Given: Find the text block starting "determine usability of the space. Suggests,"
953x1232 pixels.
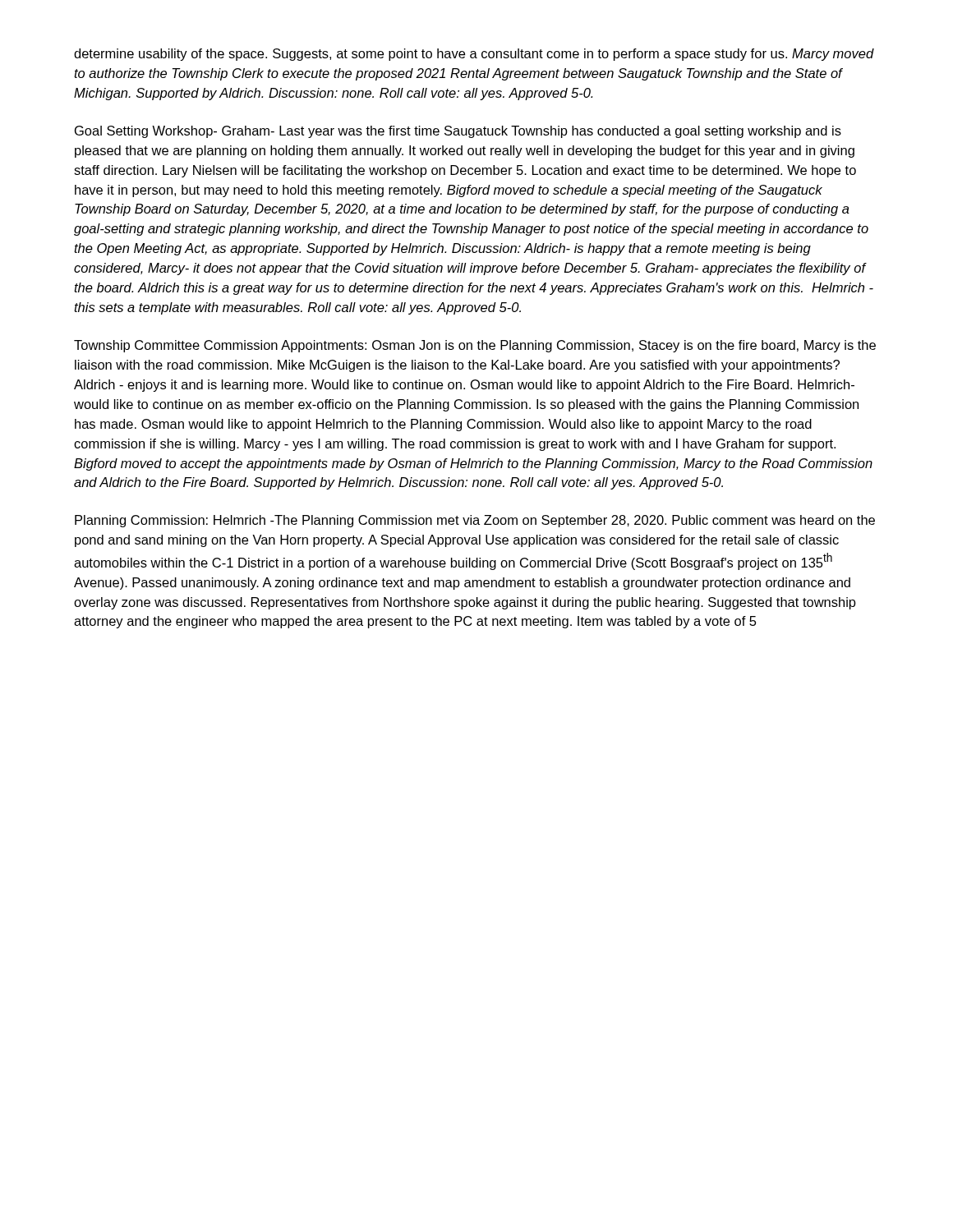Looking at the screenshot, I should [474, 73].
